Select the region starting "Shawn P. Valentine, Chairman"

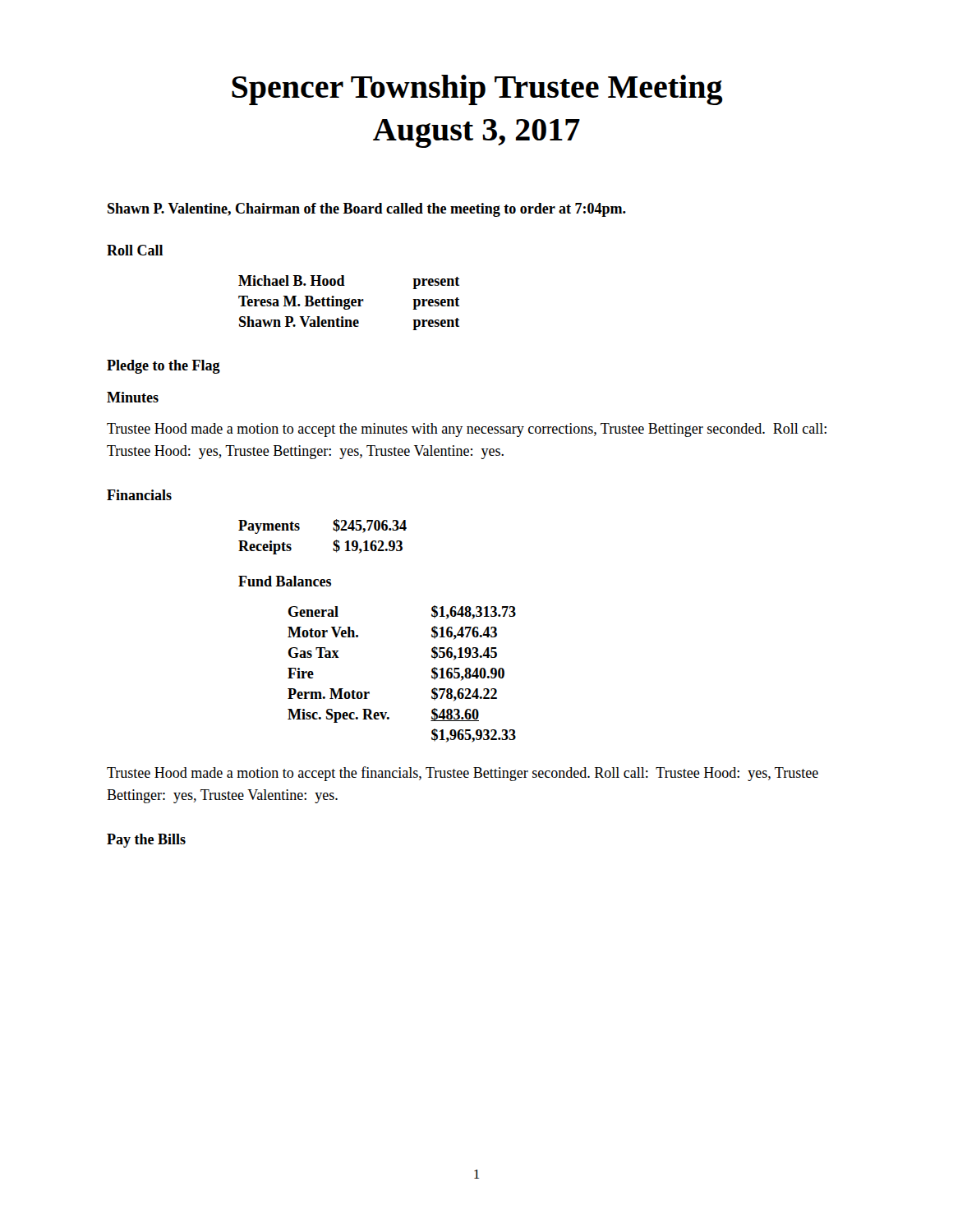[366, 209]
